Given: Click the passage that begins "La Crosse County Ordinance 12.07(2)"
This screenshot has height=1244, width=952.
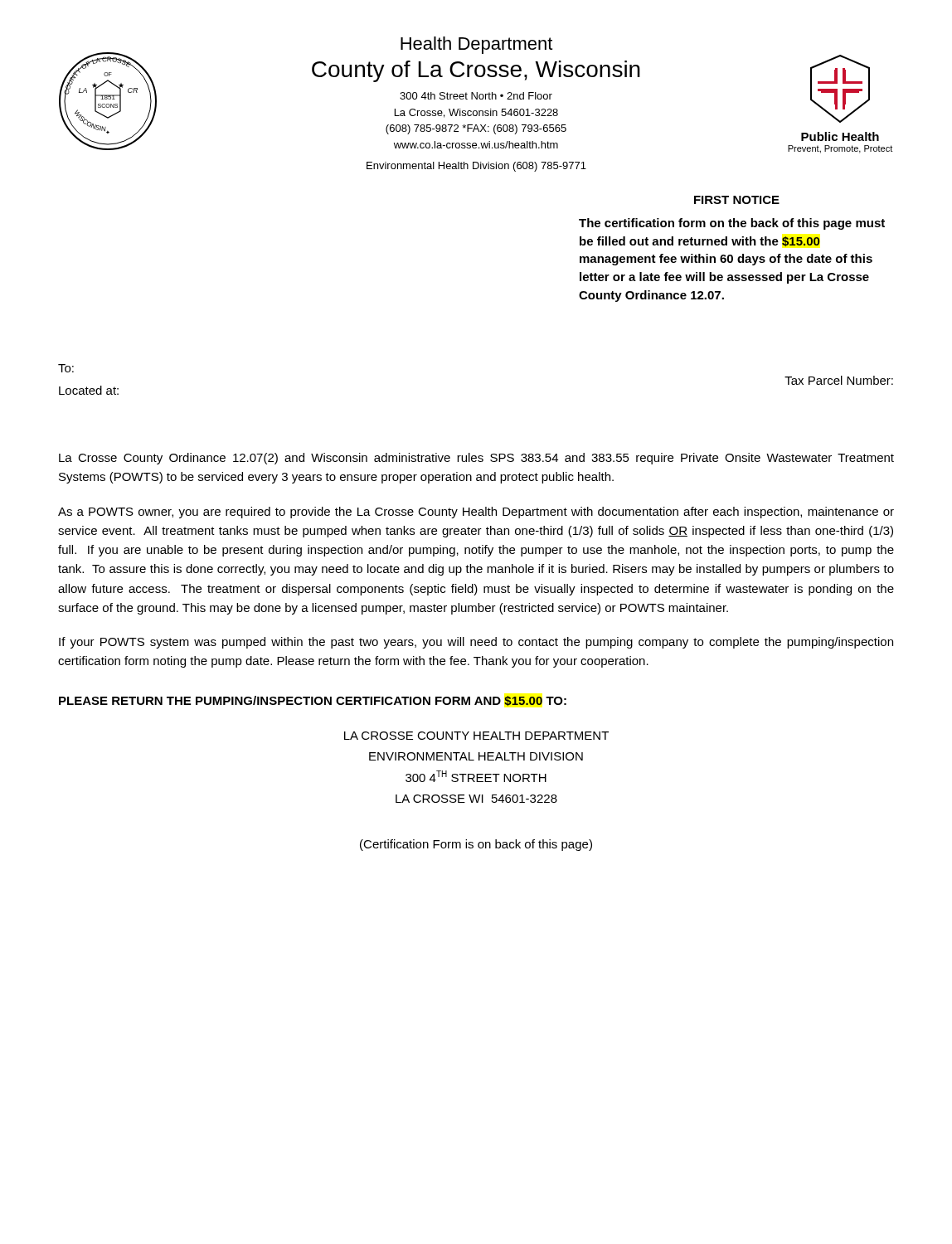Looking at the screenshot, I should coord(476,559).
